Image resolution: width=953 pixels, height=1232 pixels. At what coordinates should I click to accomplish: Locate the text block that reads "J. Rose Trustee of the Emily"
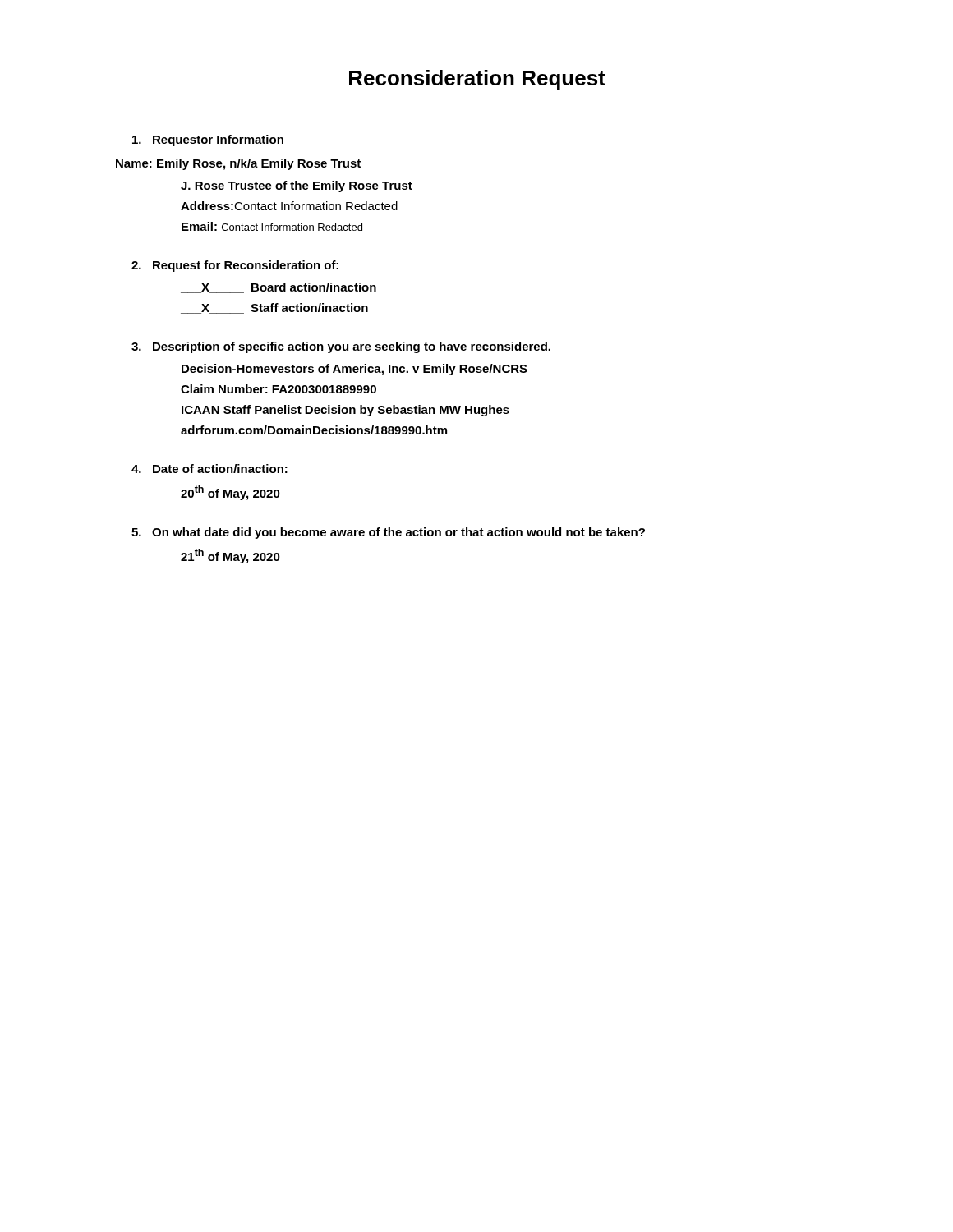(296, 185)
